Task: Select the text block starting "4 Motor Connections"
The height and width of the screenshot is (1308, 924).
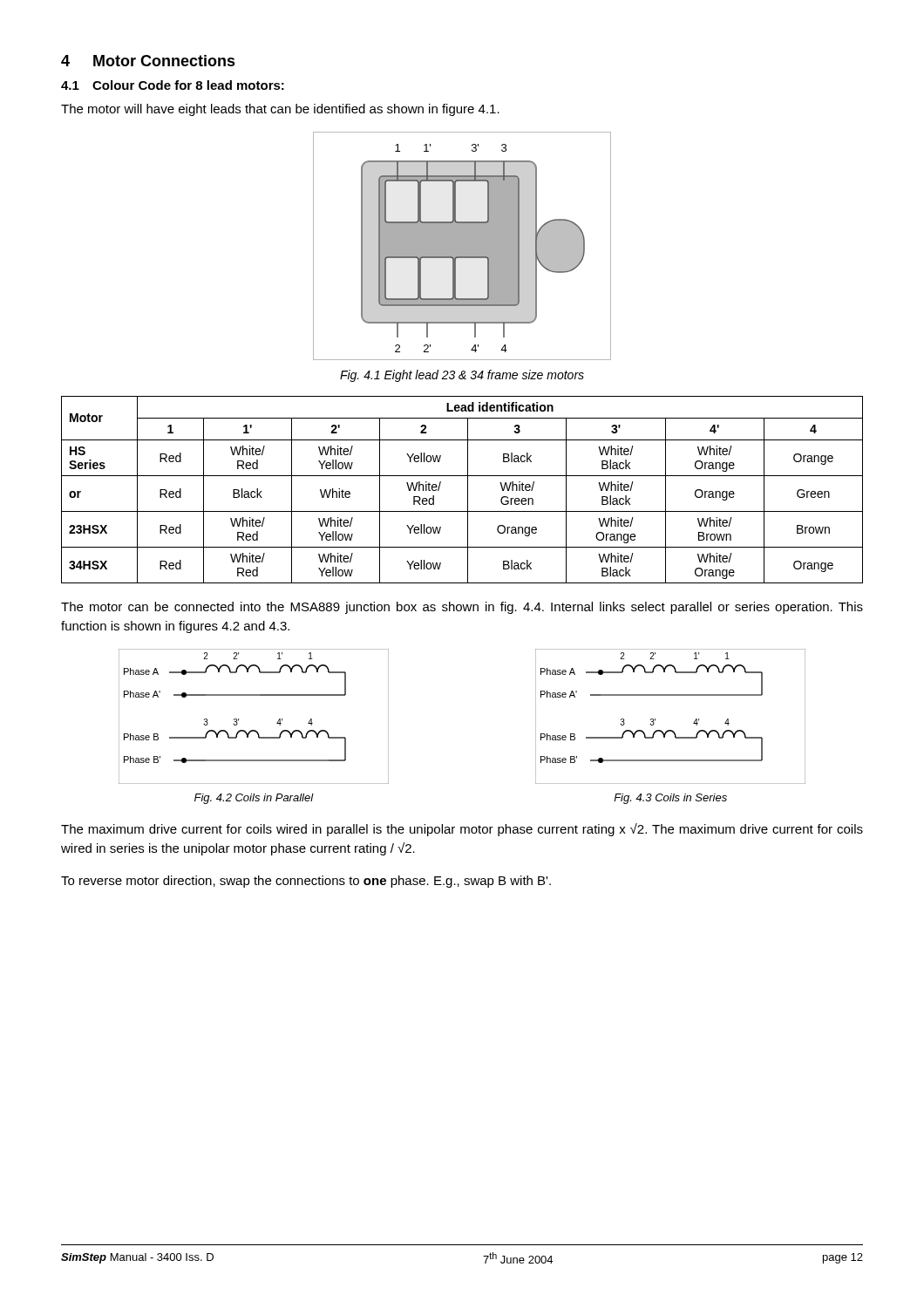Action: pyautogui.click(x=148, y=61)
